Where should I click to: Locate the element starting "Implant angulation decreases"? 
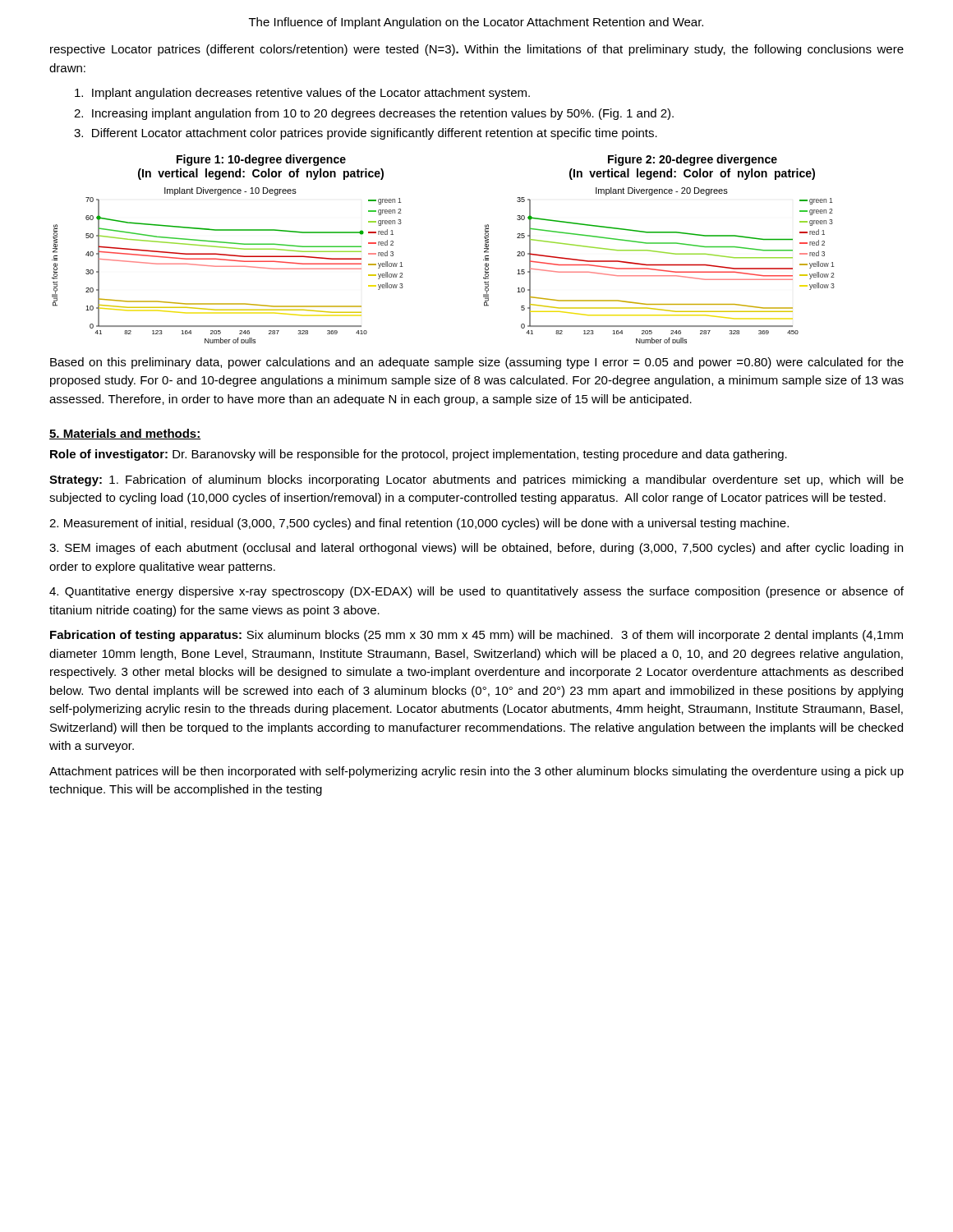[x=302, y=92]
